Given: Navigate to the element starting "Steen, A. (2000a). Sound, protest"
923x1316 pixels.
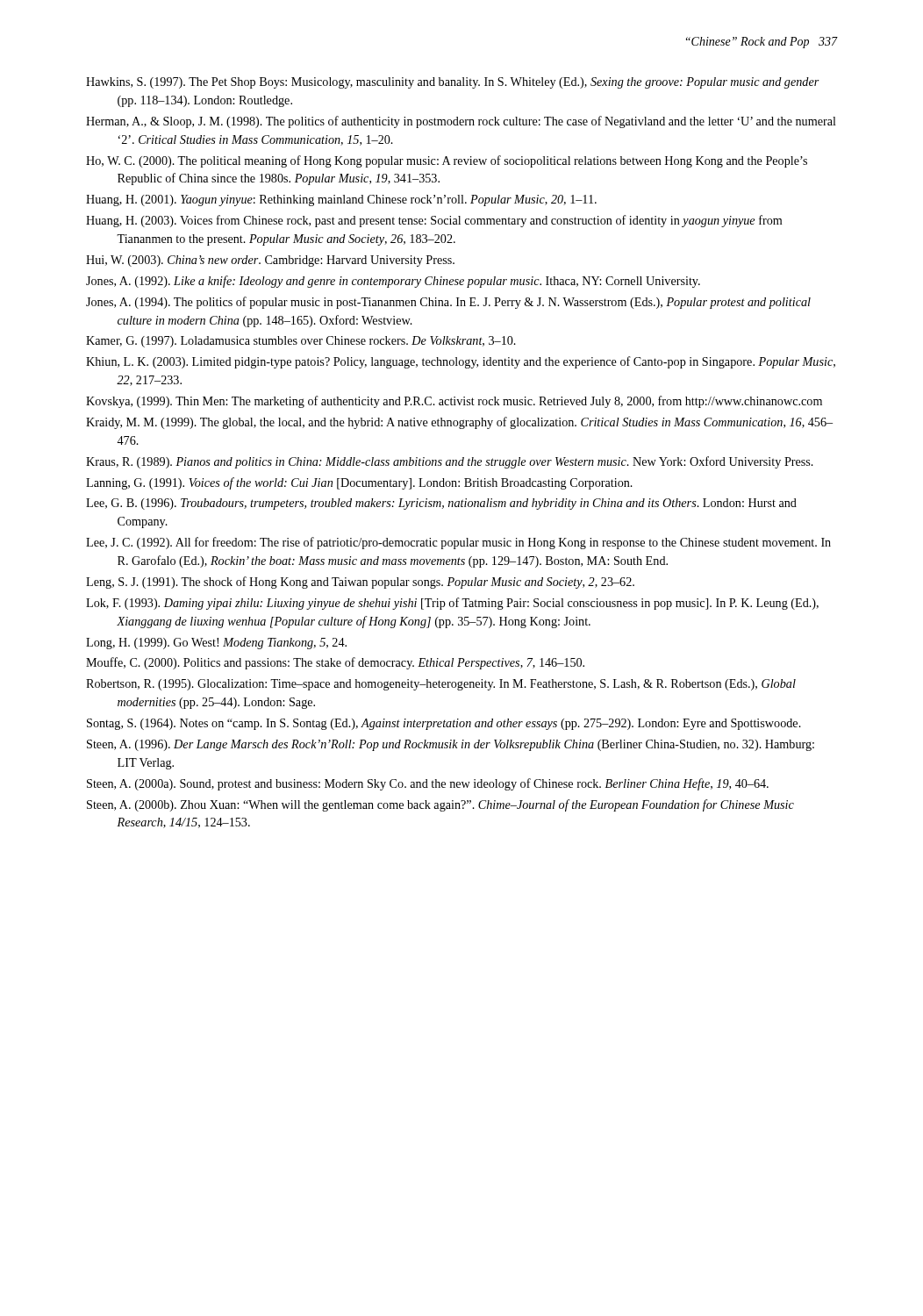Looking at the screenshot, I should [x=428, y=783].
